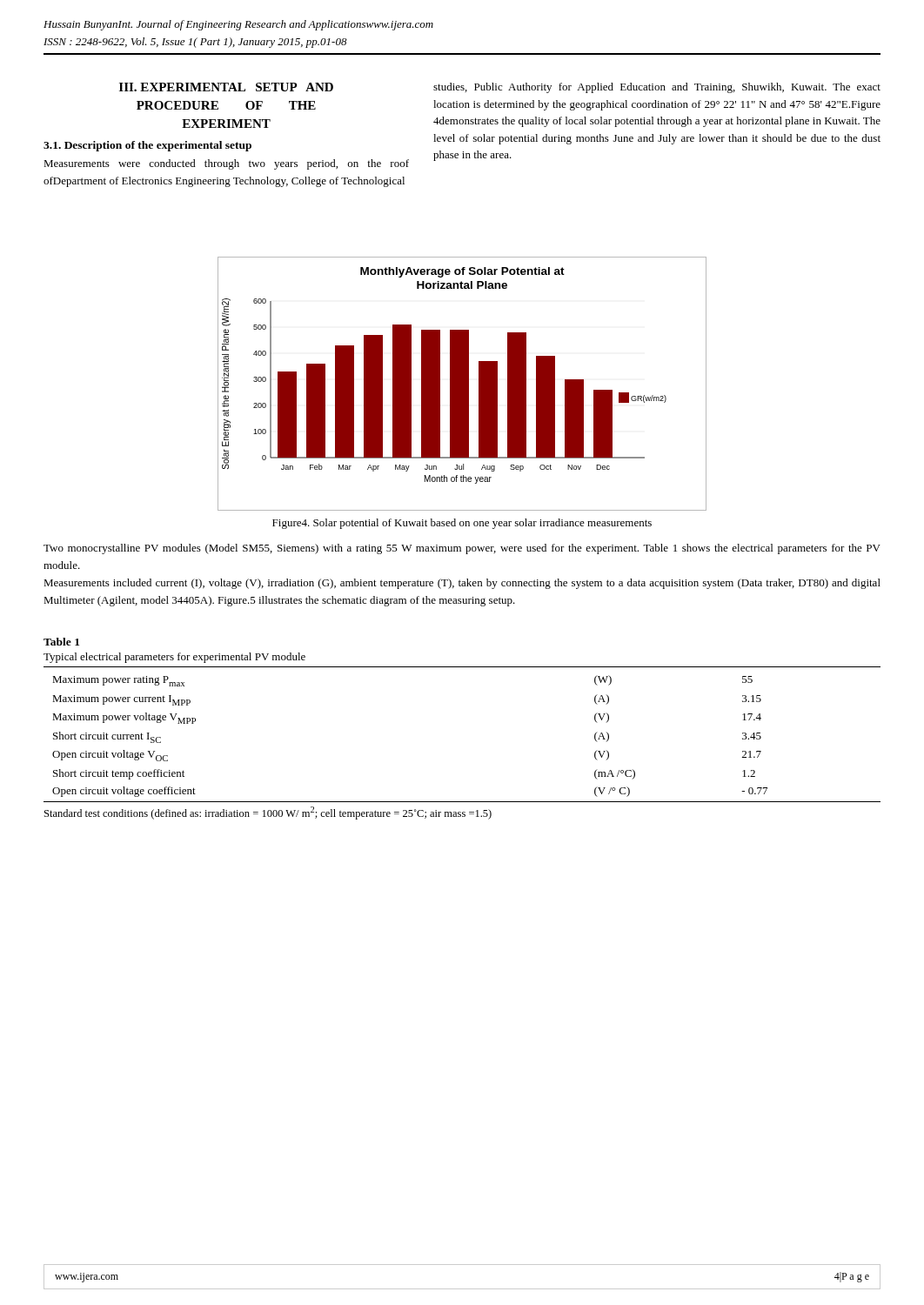Point to the section header beginning "III. EXPERIMENTAL SETUP AND PROCEDURE"
The width and height of the screenshot is (924, 1305).
226,105
